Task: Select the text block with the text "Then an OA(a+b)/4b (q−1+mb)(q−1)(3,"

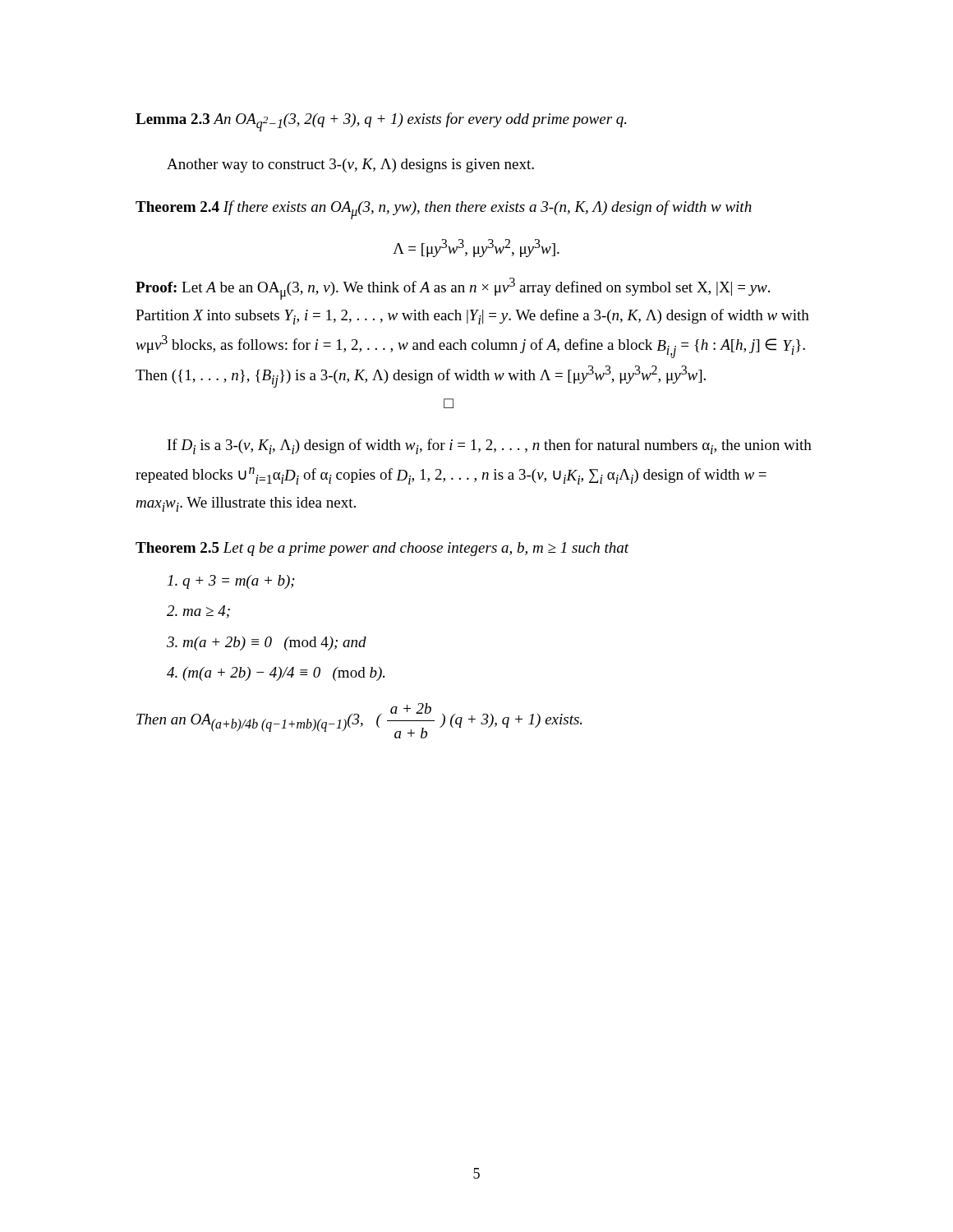Action: coord(476,721)
